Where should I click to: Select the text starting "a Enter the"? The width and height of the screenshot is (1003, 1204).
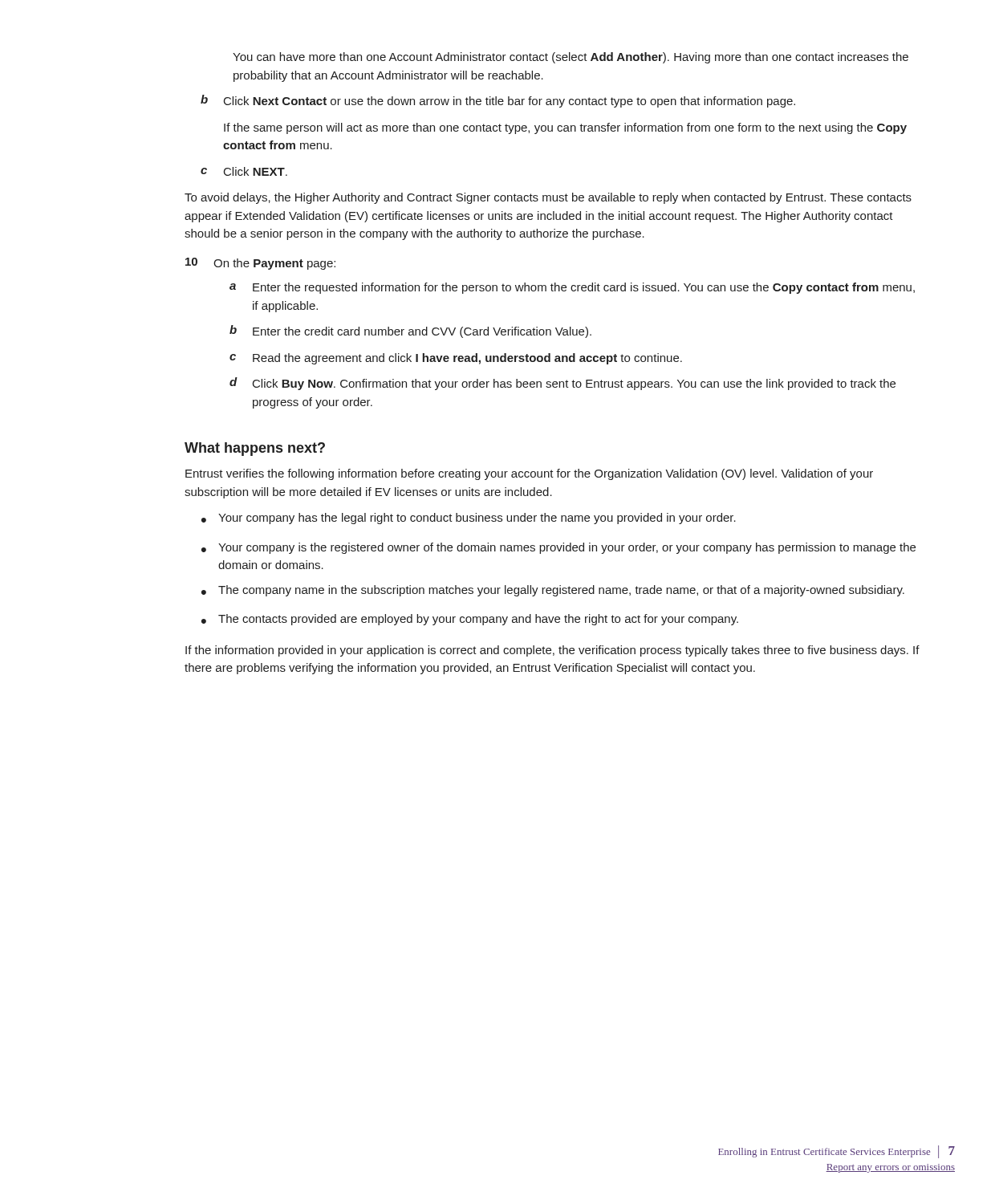click(576, 297)
